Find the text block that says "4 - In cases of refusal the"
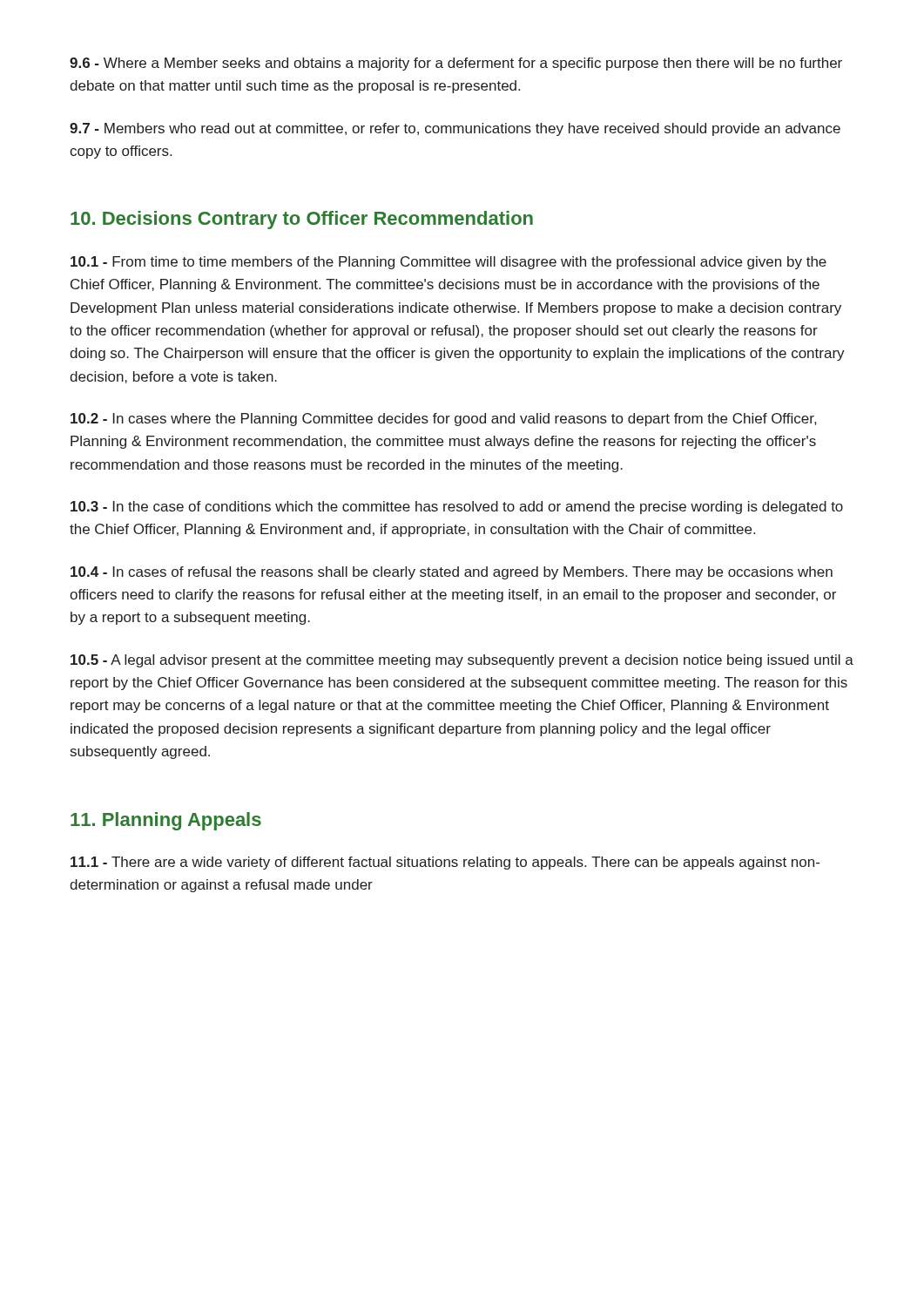Image resolution: width=924 pixels, height=1307 pixels. pyautogui.click(x=453, y=595)
